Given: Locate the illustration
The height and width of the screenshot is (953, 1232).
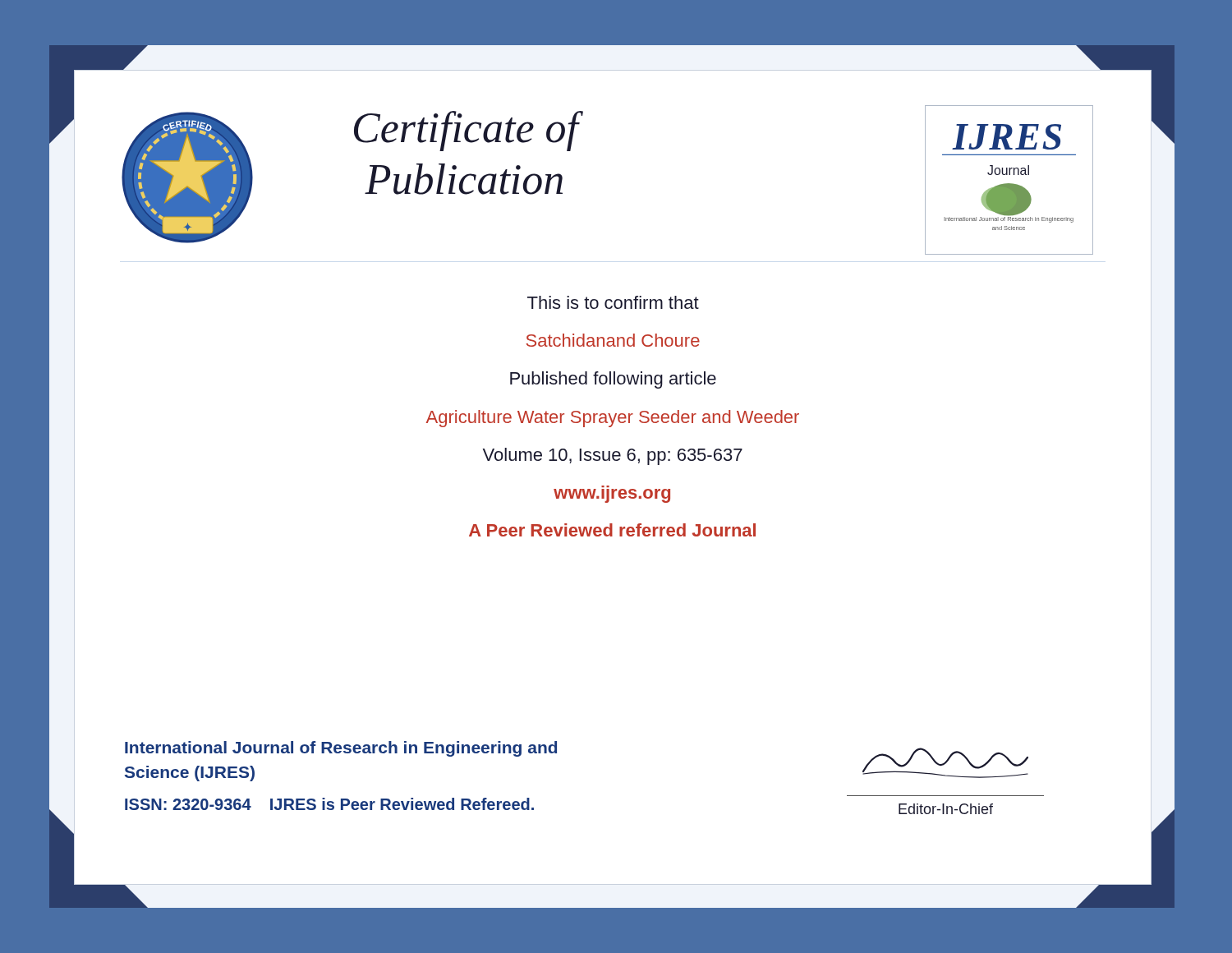Looking at the screenshot, I should [945, 772].
